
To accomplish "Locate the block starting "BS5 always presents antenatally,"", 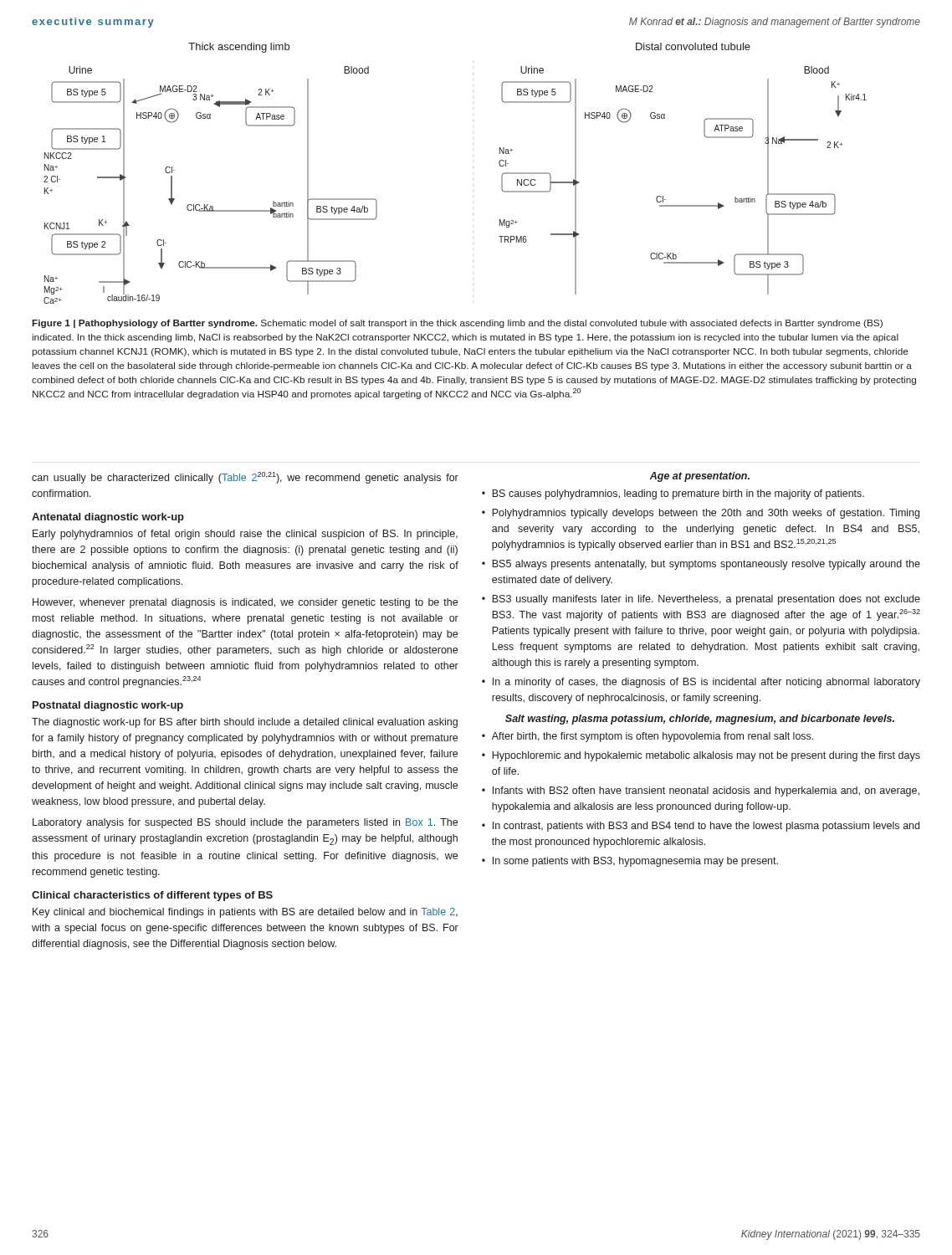I will 706,572.
